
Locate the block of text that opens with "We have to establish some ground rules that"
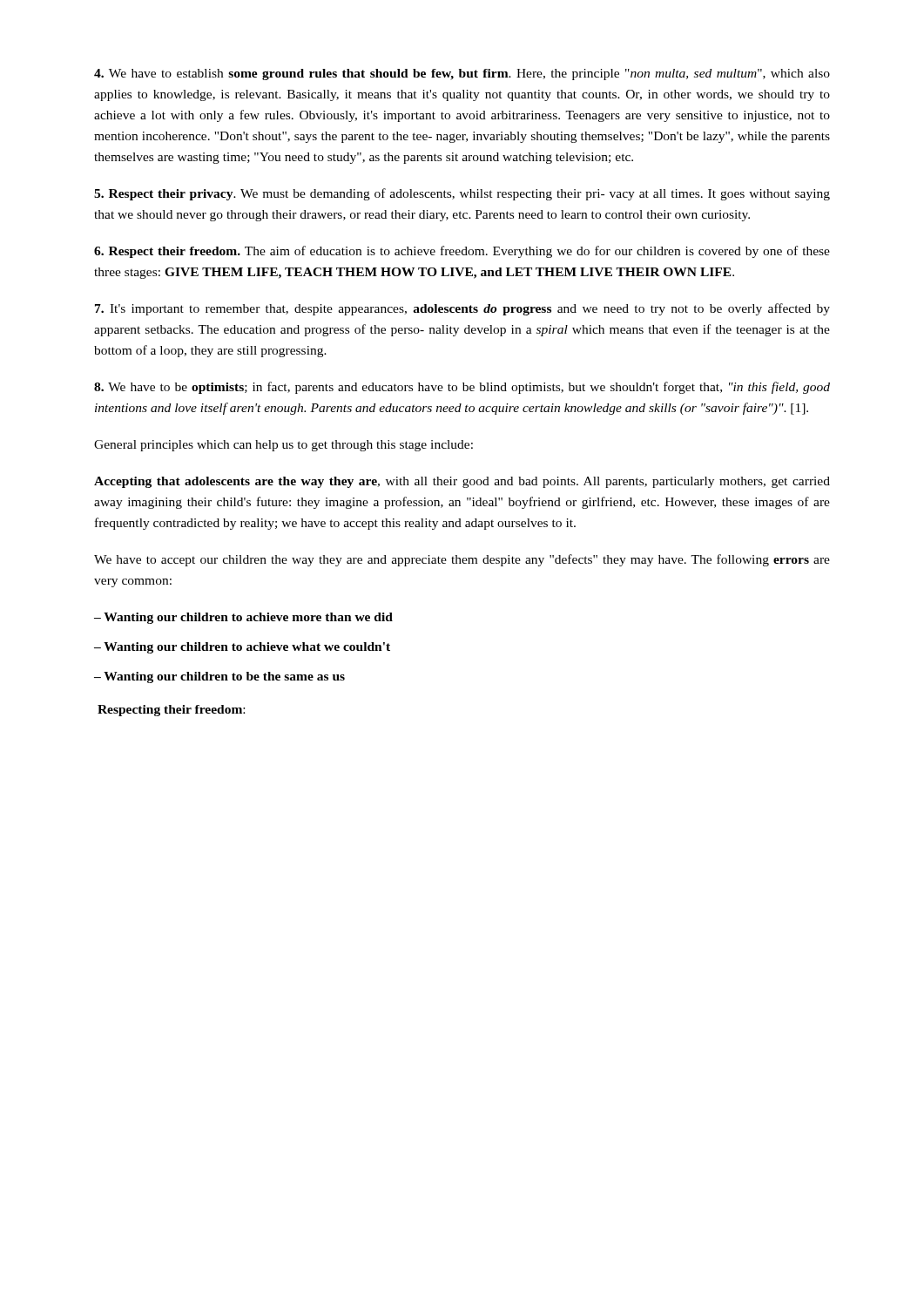pos(462,115)
